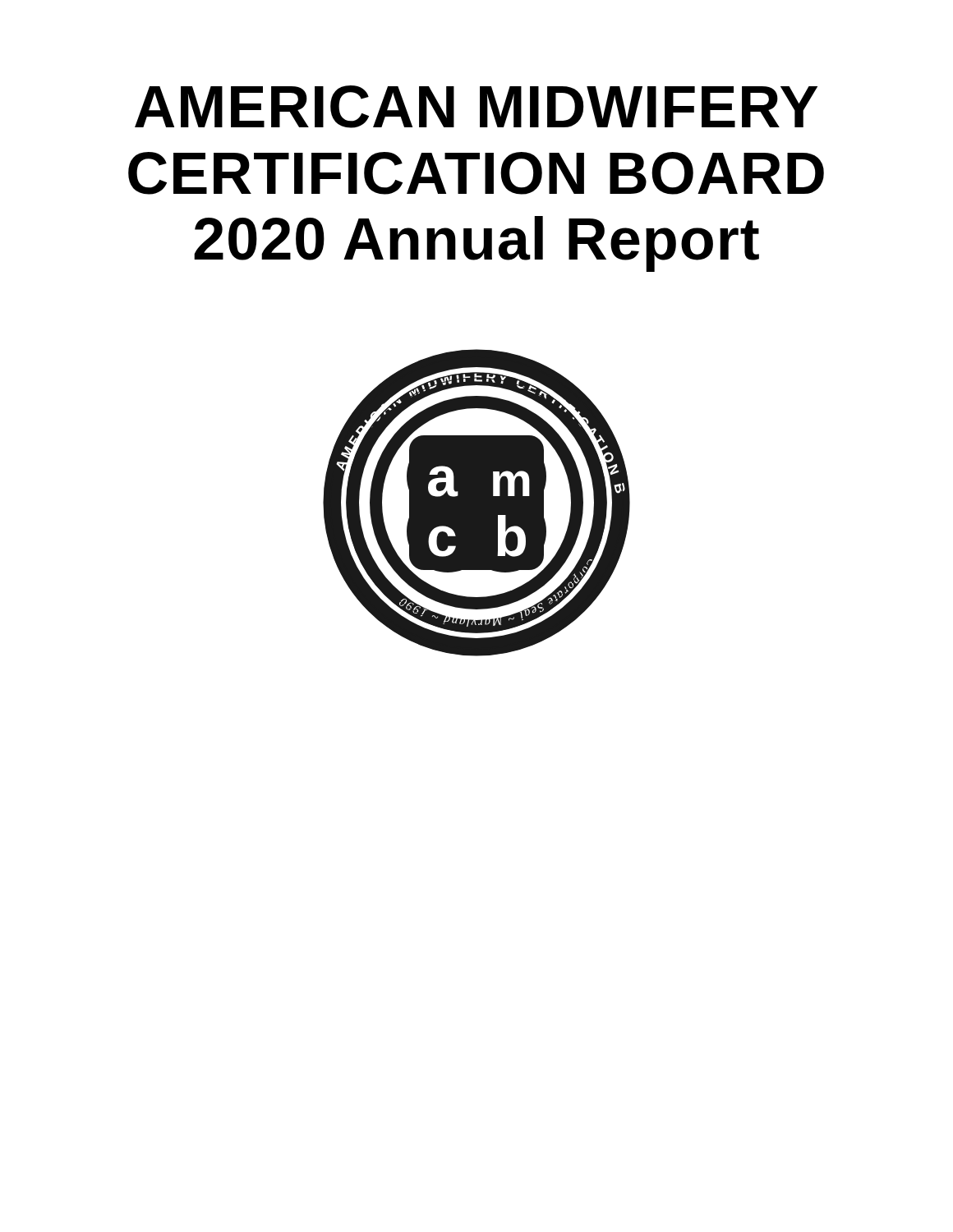Locate the text "AMERICAN MIDWIFERYCERTIFICATION BOARD2020 Annual Report"
Image resolution: width=953 pixels, height=1232 pixels.
pyautogui.click(x=476, y=173)
